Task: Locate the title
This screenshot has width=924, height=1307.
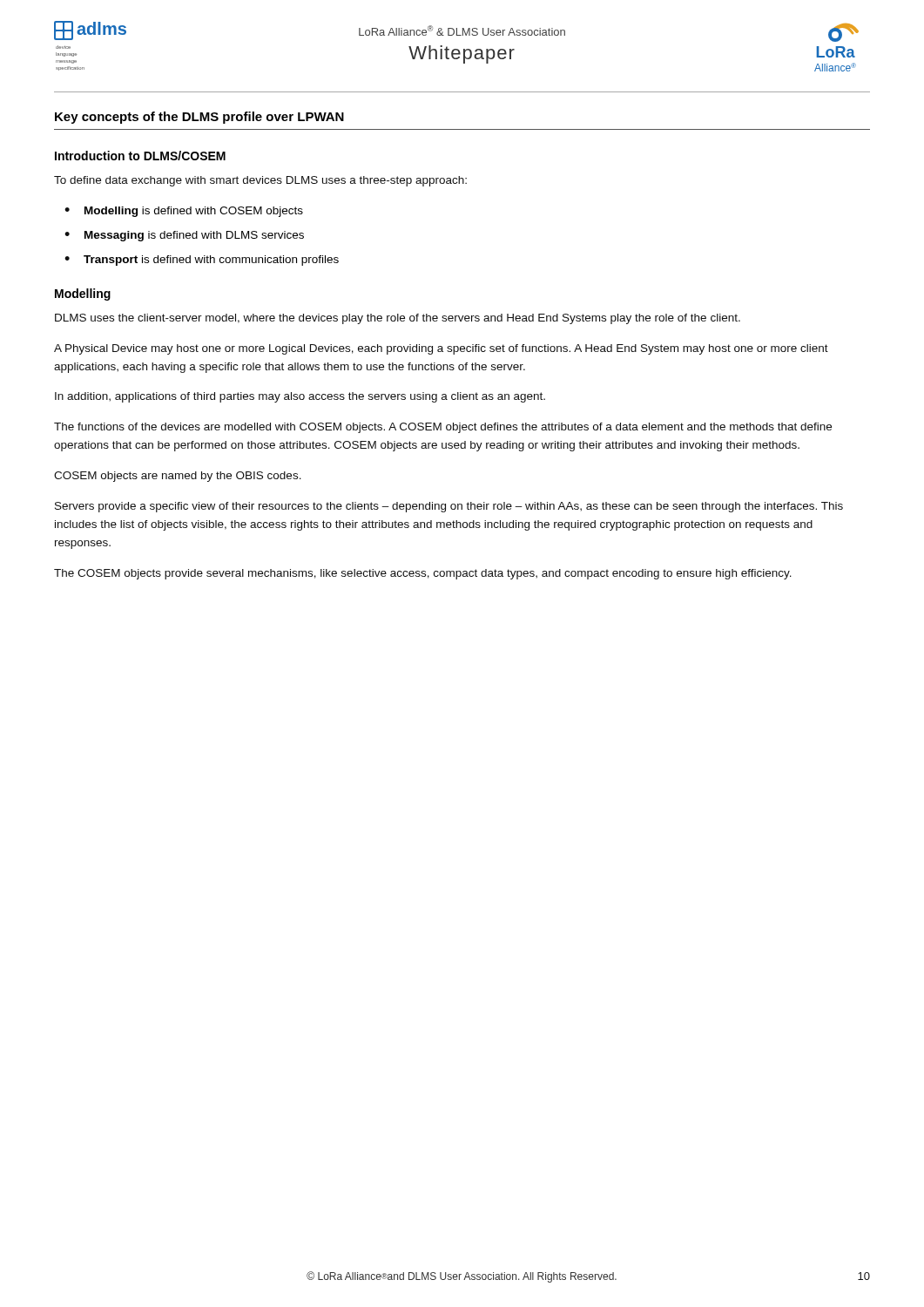Action: coord(199,116)
